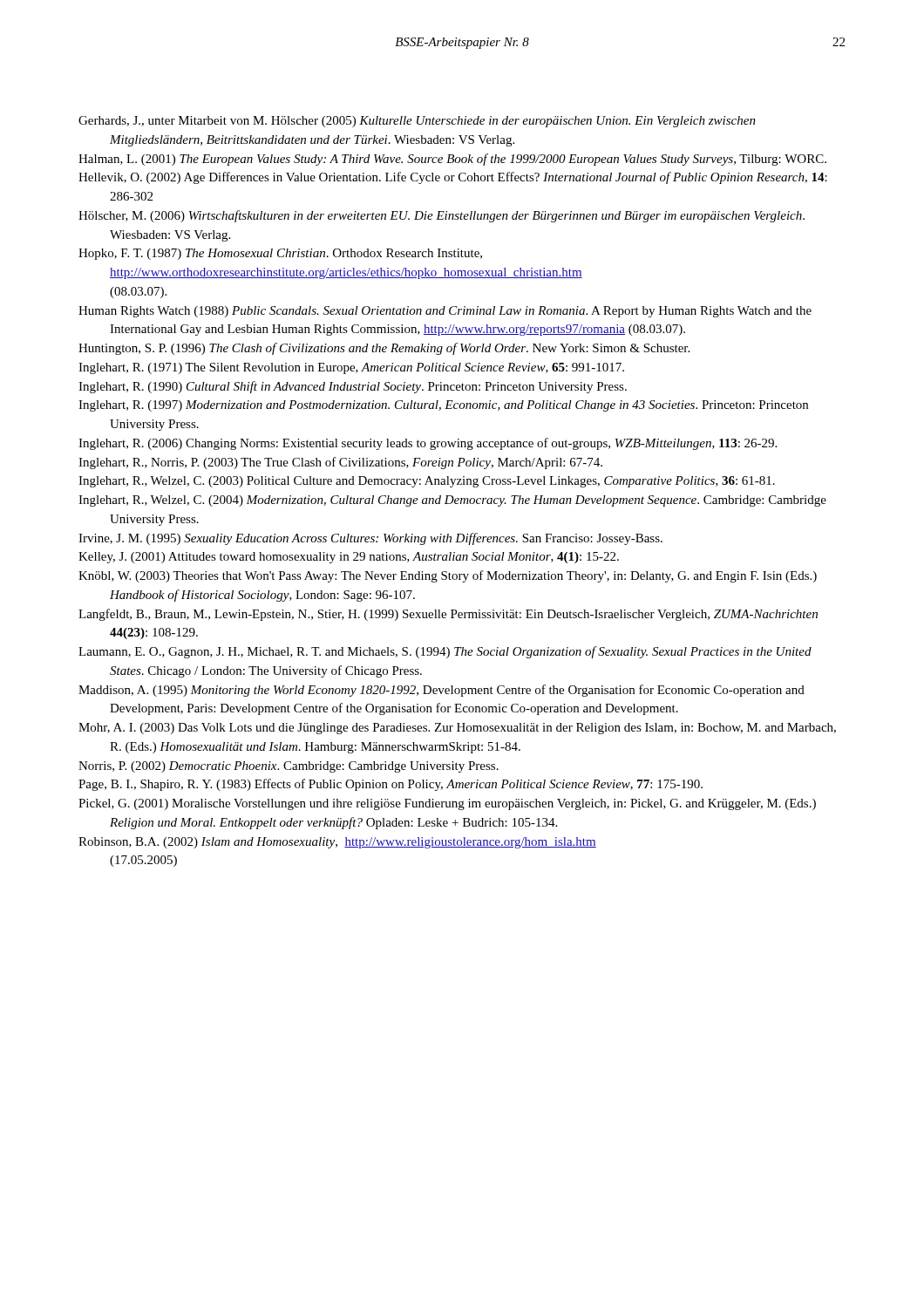Select the list item containing "Pickel, G. (2001)"

click(447, 813)
